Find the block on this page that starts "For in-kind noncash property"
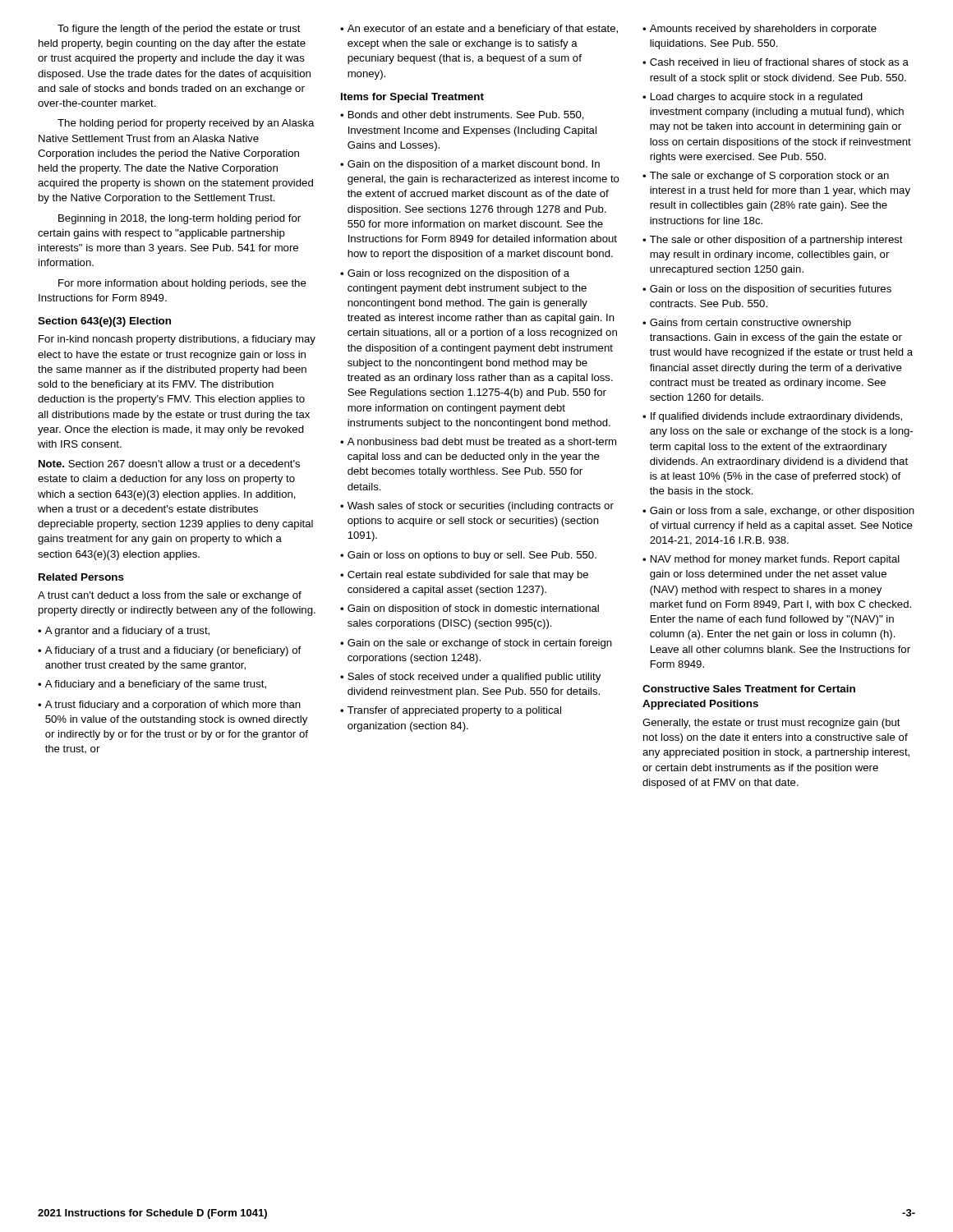 click(x=177, y=392)
